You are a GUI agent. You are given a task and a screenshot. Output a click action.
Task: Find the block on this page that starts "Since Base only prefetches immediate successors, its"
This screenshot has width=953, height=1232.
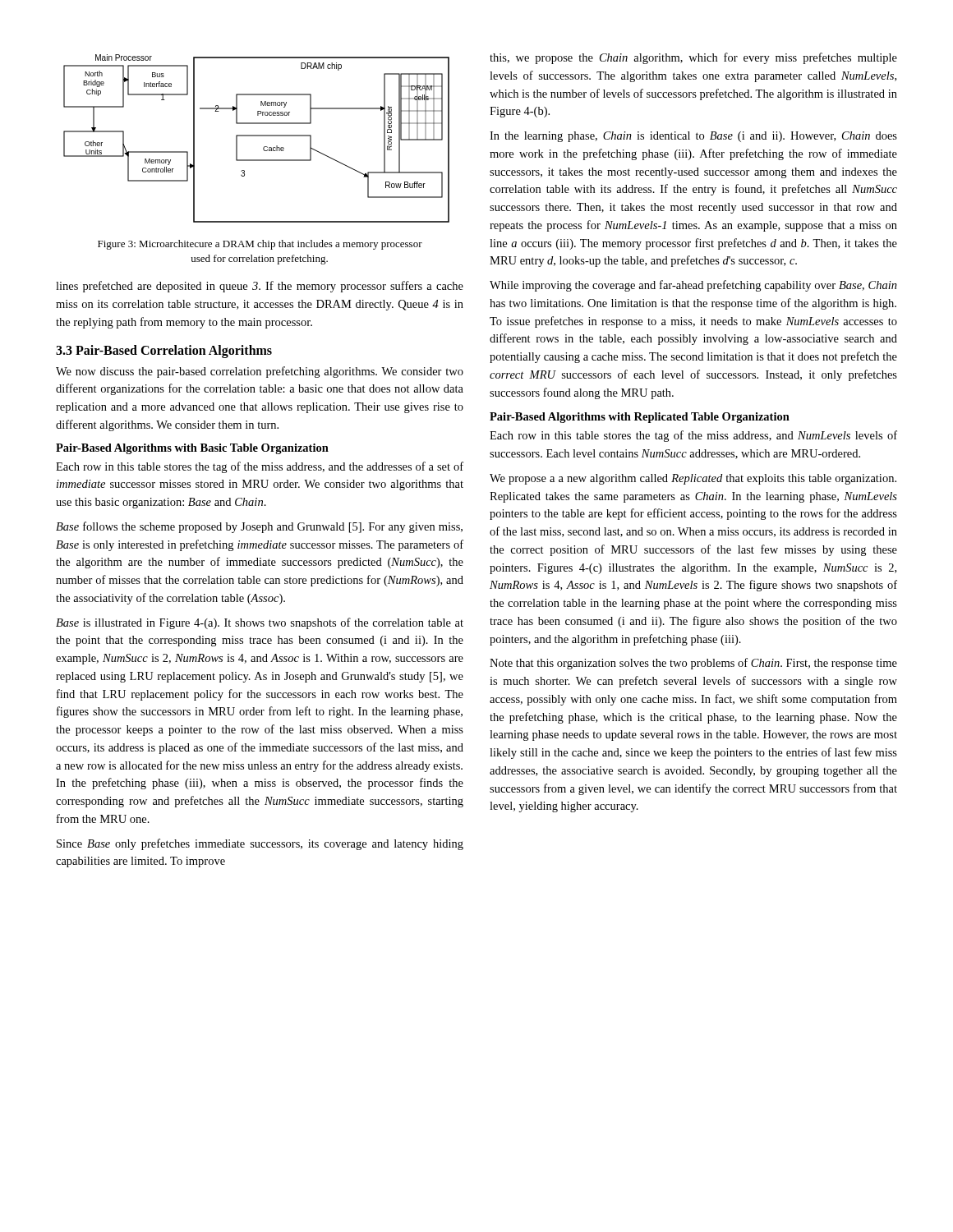pyautogui.click(x=260, y=853)
